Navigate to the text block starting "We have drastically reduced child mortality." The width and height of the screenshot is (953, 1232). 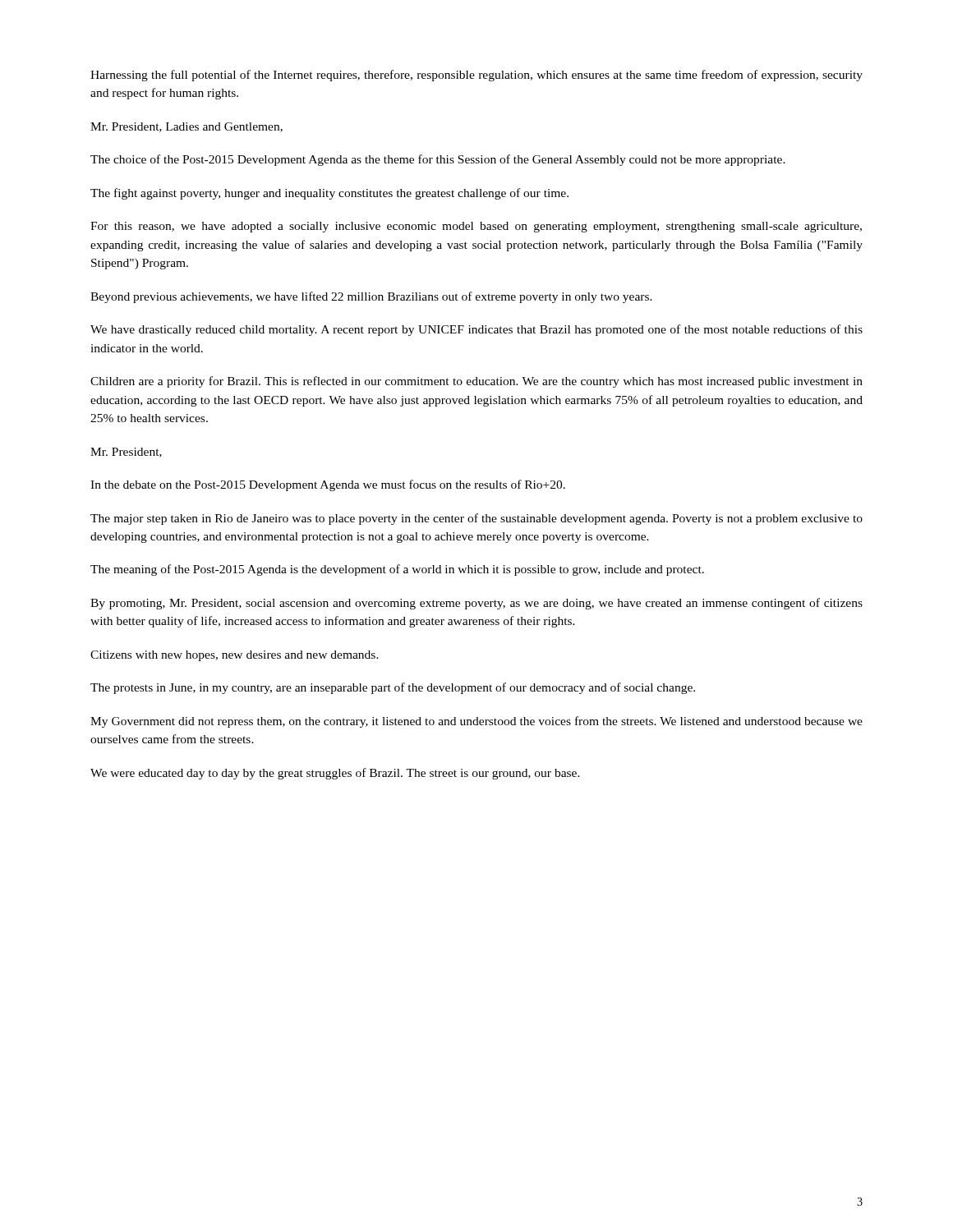[x=476, y=338]
